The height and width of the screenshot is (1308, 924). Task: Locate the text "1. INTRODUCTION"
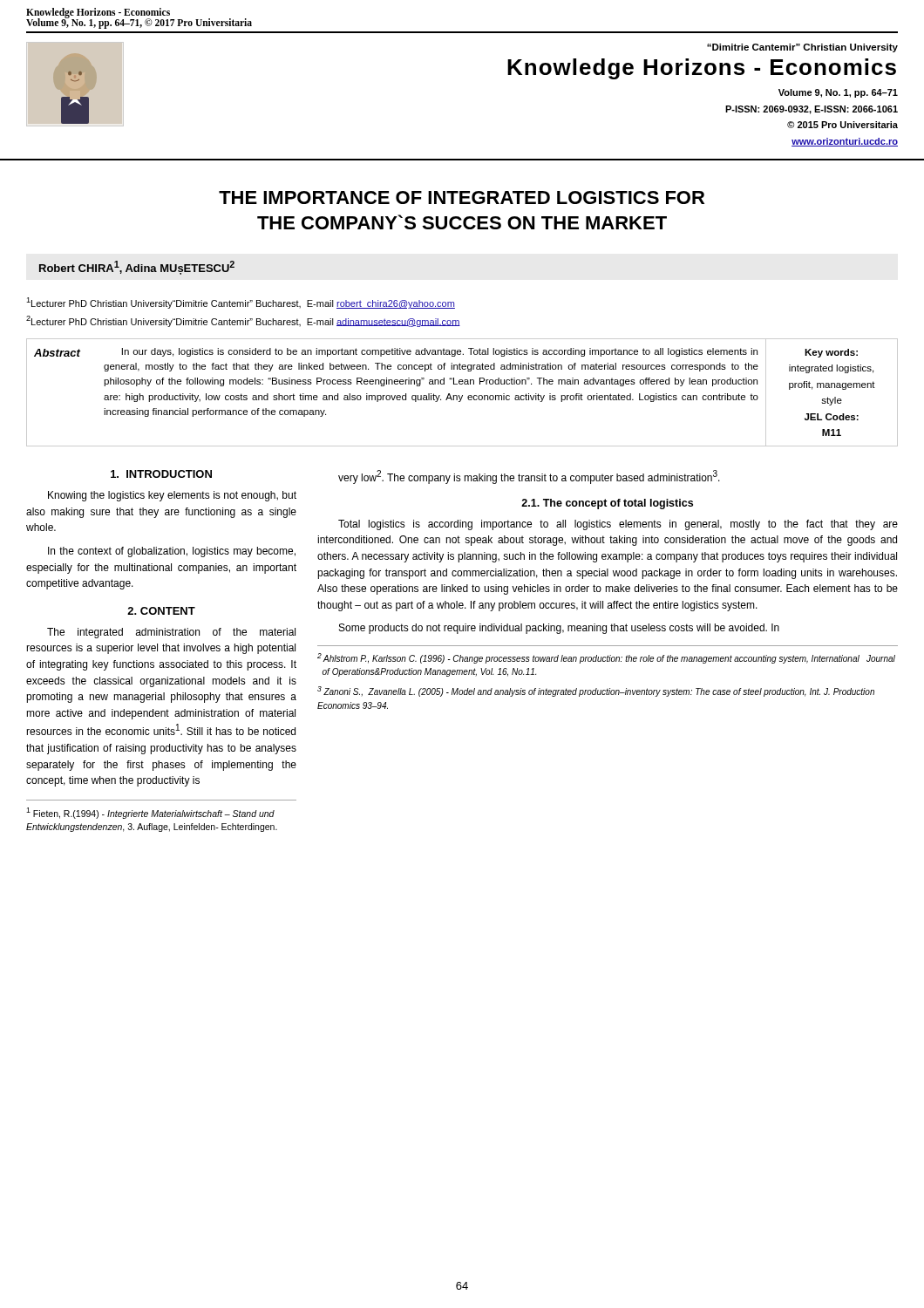click(161, 474)
